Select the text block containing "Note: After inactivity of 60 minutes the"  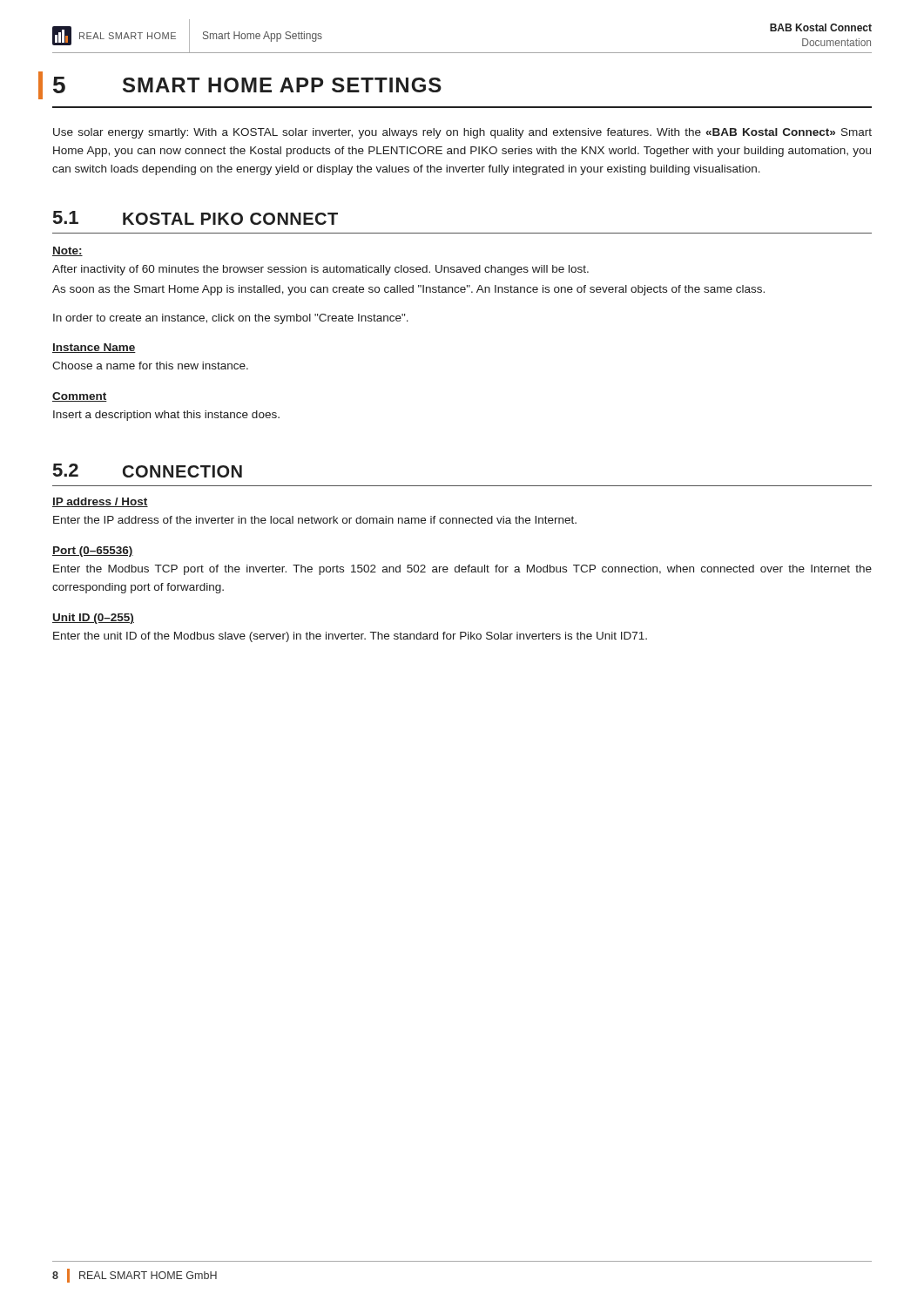pos(321,259)
